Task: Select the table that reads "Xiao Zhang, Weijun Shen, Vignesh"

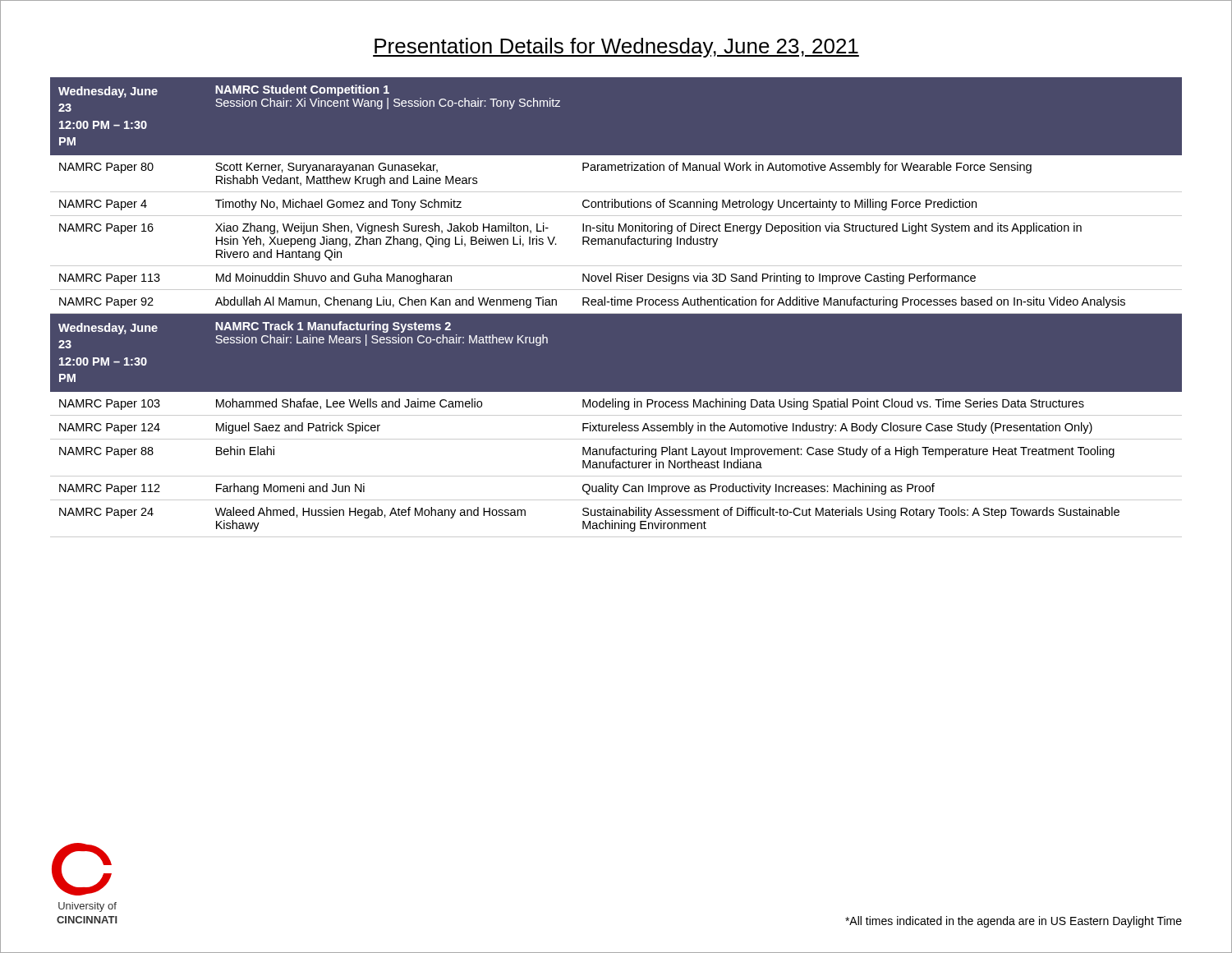Action: [x=616, y=307]
